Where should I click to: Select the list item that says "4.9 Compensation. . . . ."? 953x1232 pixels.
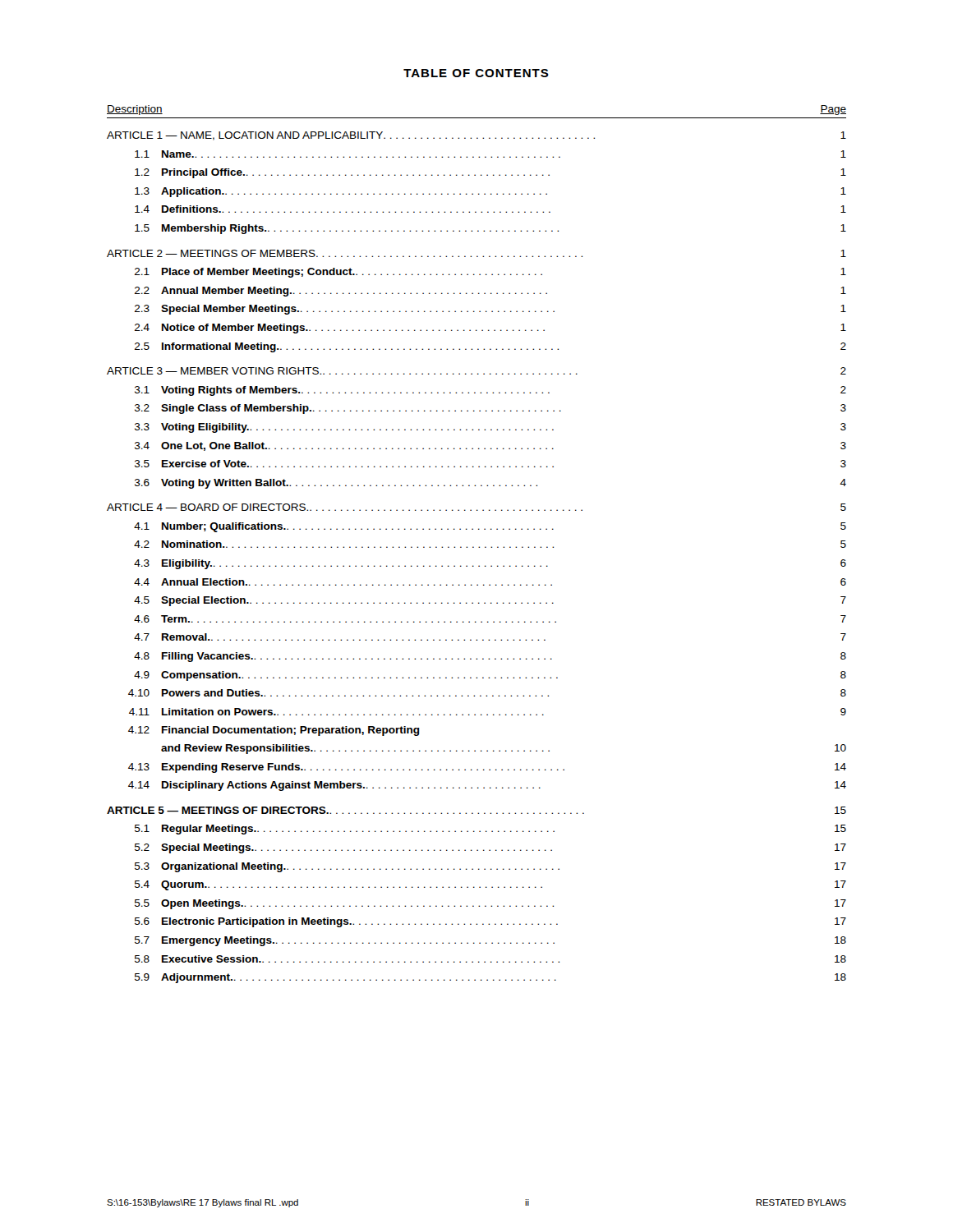(x=476, y=675)
